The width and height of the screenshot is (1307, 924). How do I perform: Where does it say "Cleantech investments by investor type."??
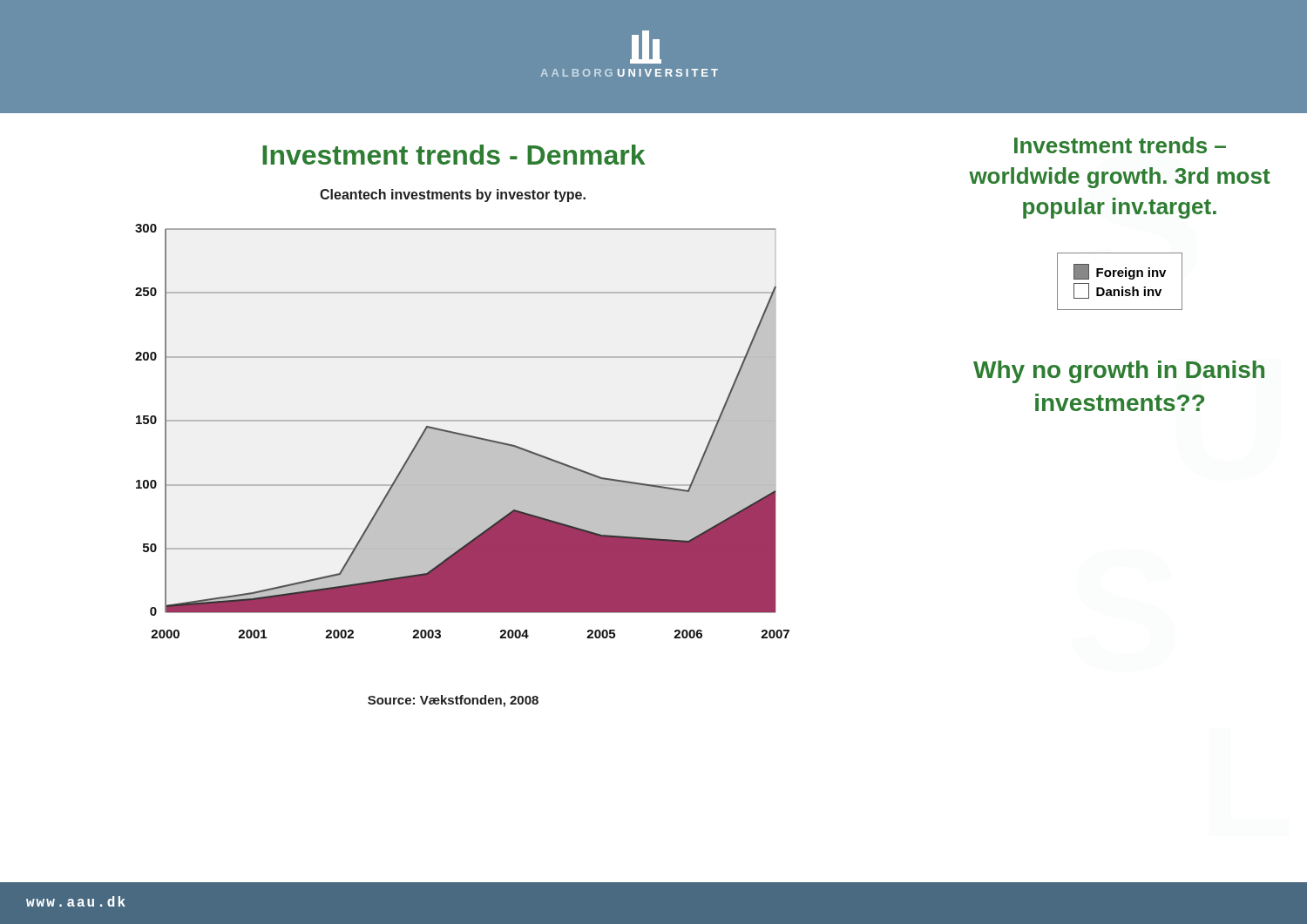pyautogui.click(x=453, y=195)
